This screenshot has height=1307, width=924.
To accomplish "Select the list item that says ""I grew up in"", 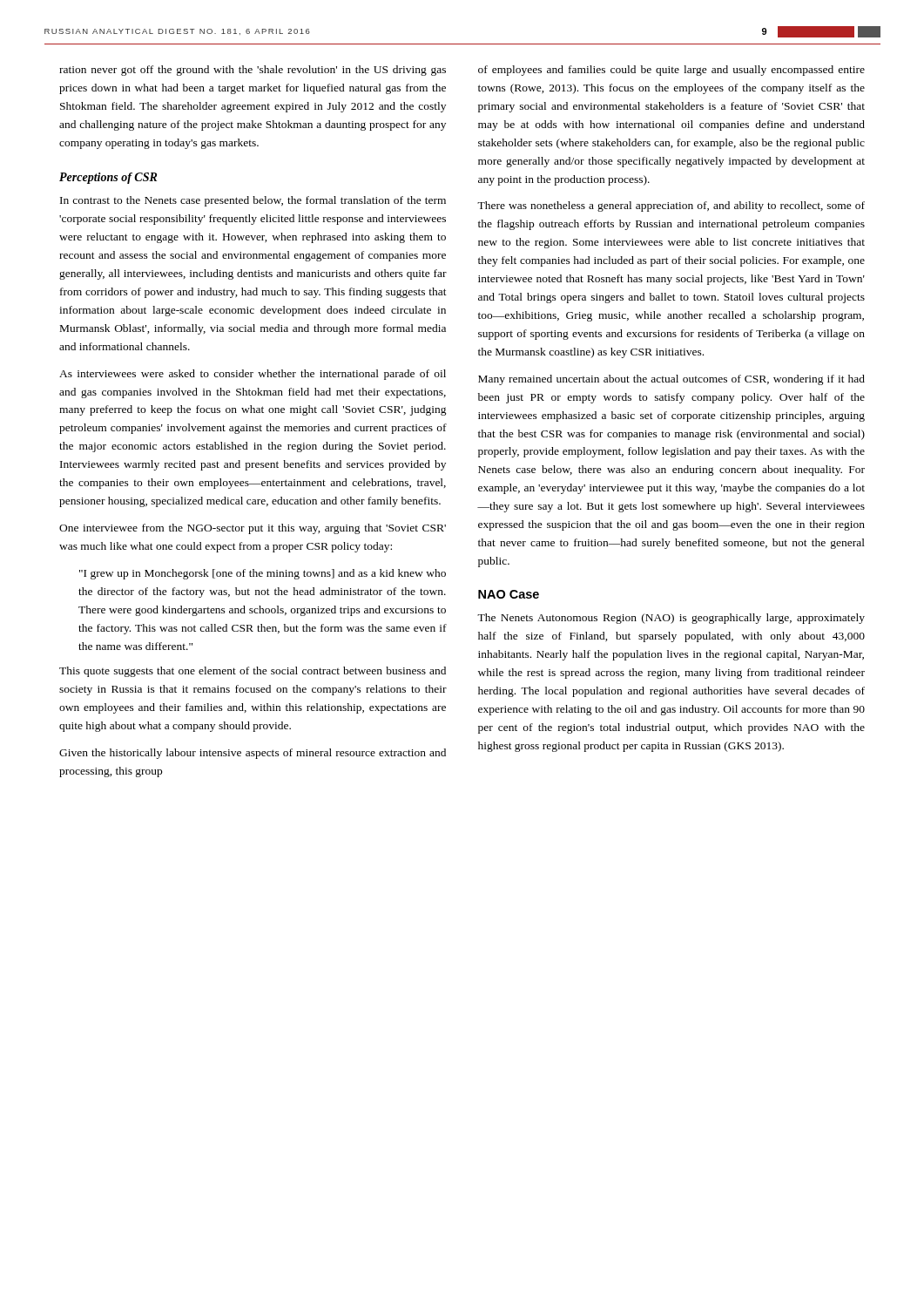I will [x=262, y=609].
